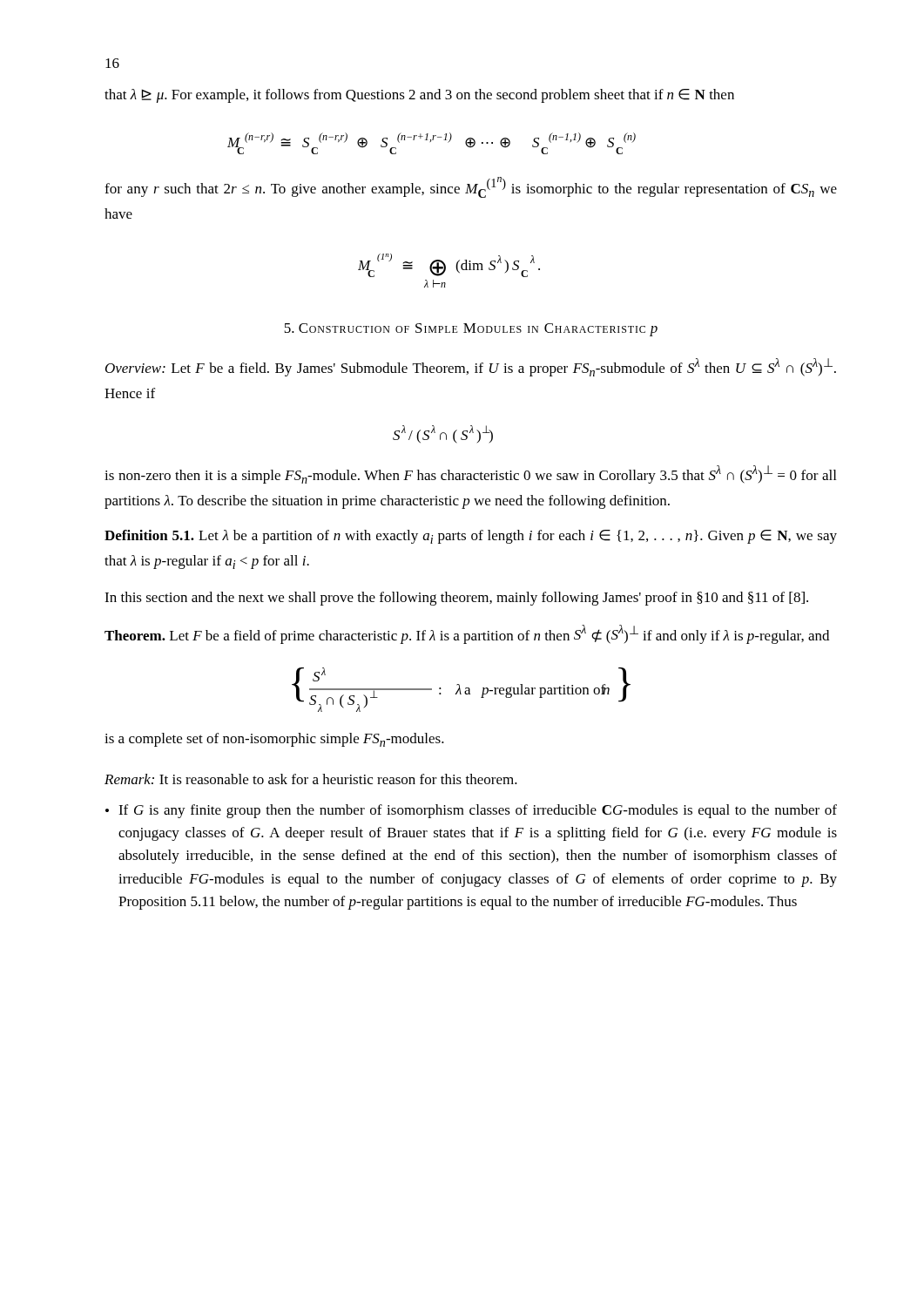Click on the text block starting "is a complete set of non-isomorphic simple FSn-modules."
Image resolution: width=924 pixels, height=1307 pixels.
(x=275, y=740)
